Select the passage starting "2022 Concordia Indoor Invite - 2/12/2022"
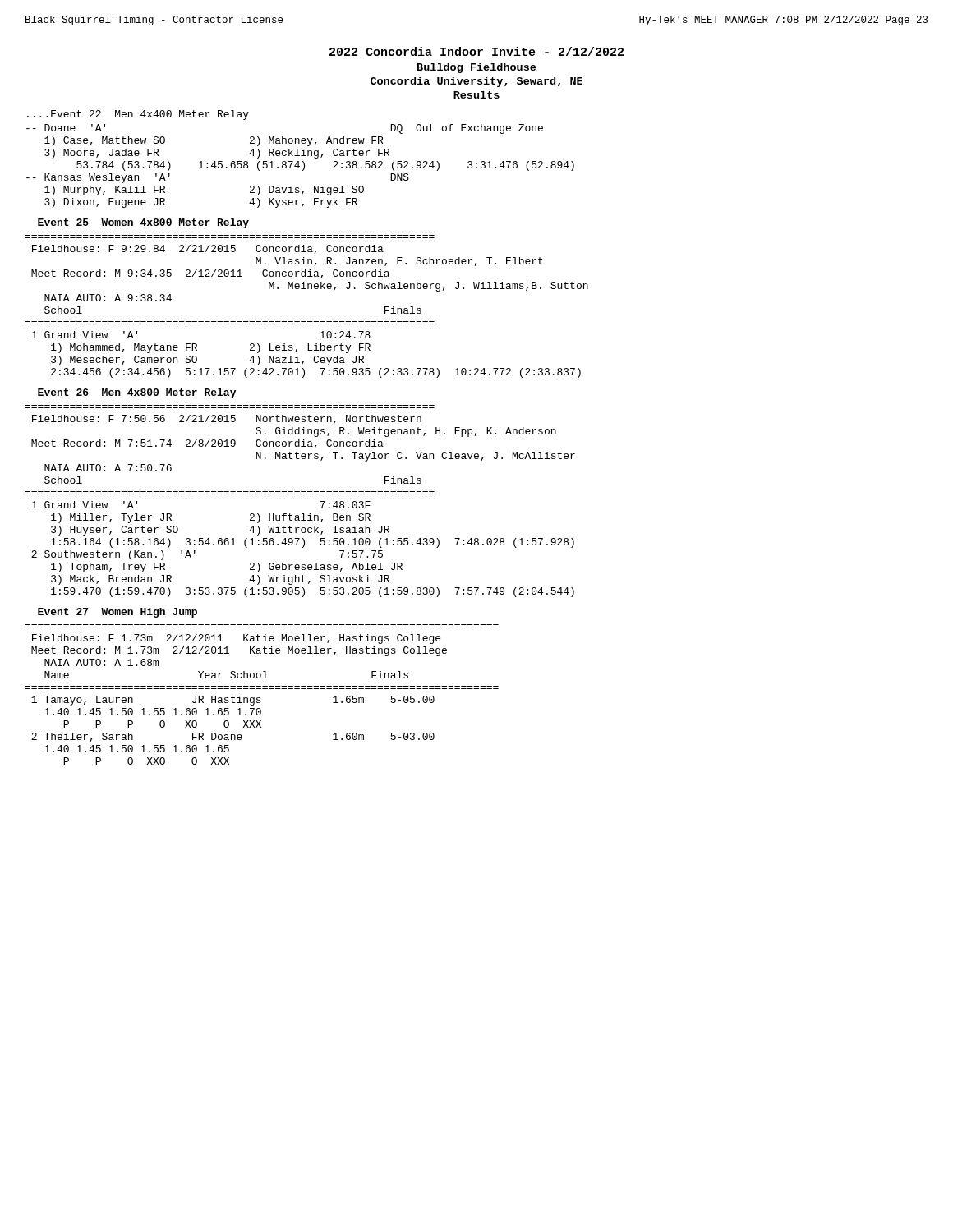Image resolution: width=953 pixels, height=1232 pixels. coord(476,53)
